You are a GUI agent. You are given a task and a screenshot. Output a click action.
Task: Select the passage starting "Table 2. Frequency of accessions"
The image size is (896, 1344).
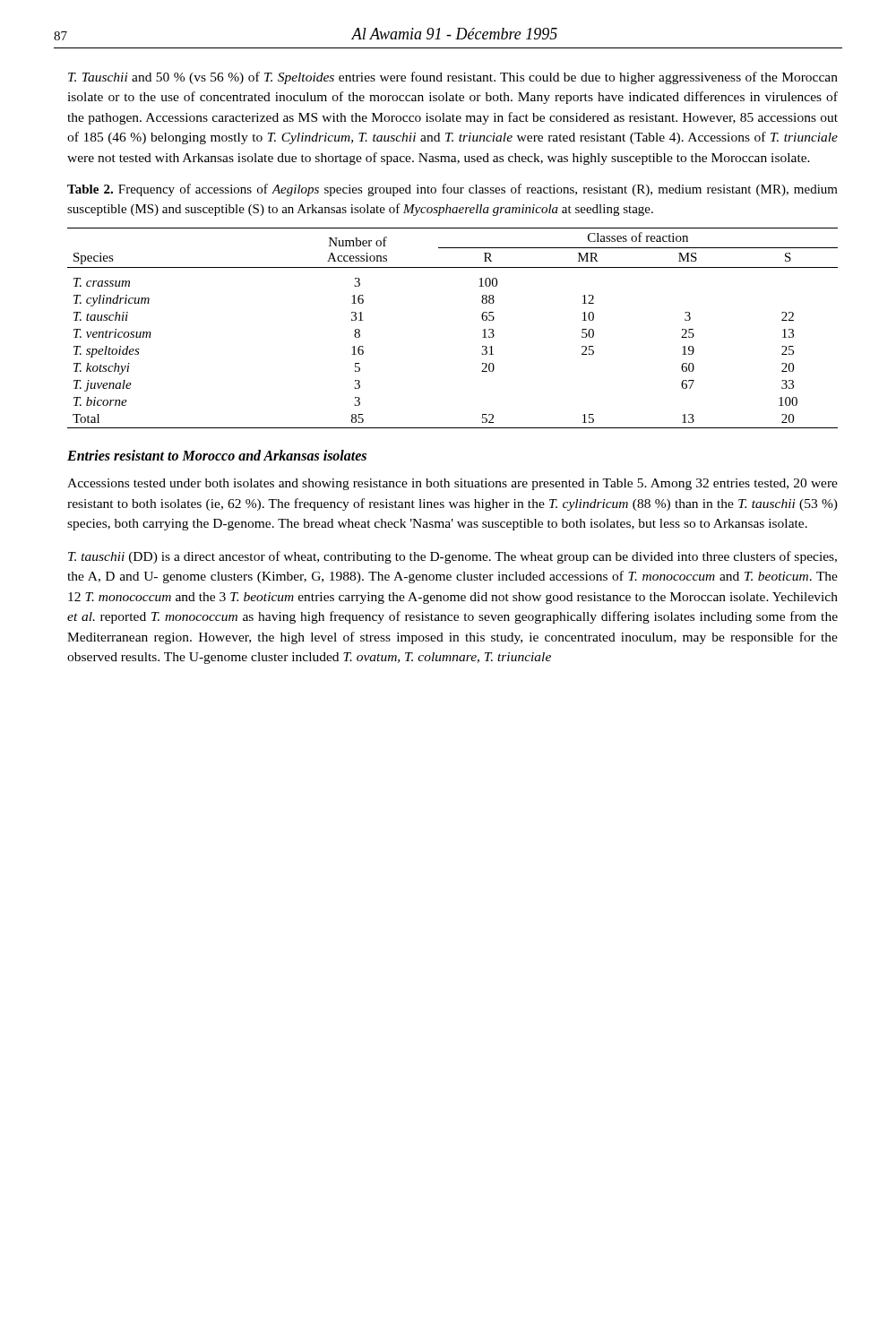click(x=452, y=199)
